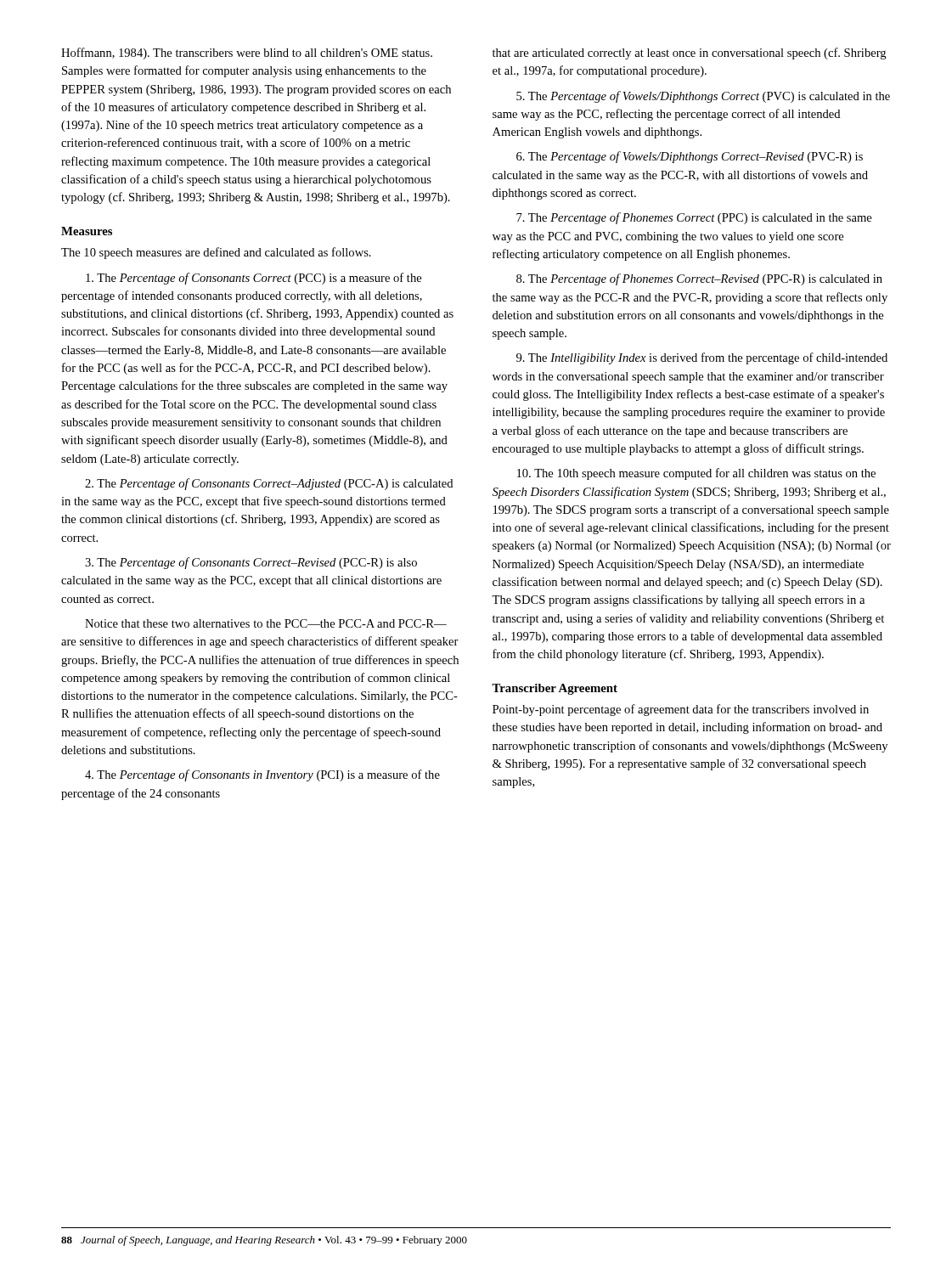Navigate to the element starting "Point-by-point percentage of"

point(691,746)
